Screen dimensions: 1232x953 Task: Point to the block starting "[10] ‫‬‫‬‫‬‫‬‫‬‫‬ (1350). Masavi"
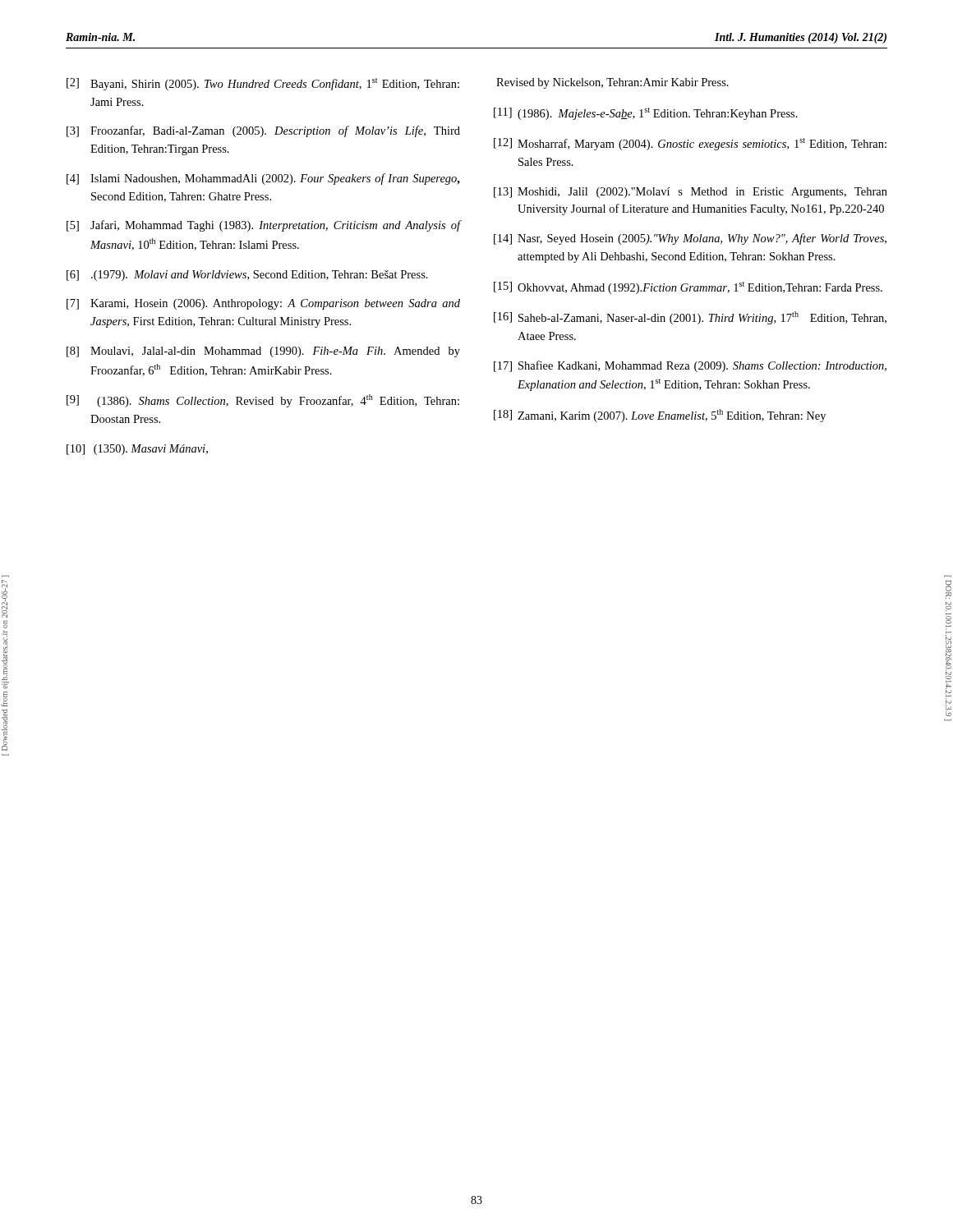pos(137,450)
